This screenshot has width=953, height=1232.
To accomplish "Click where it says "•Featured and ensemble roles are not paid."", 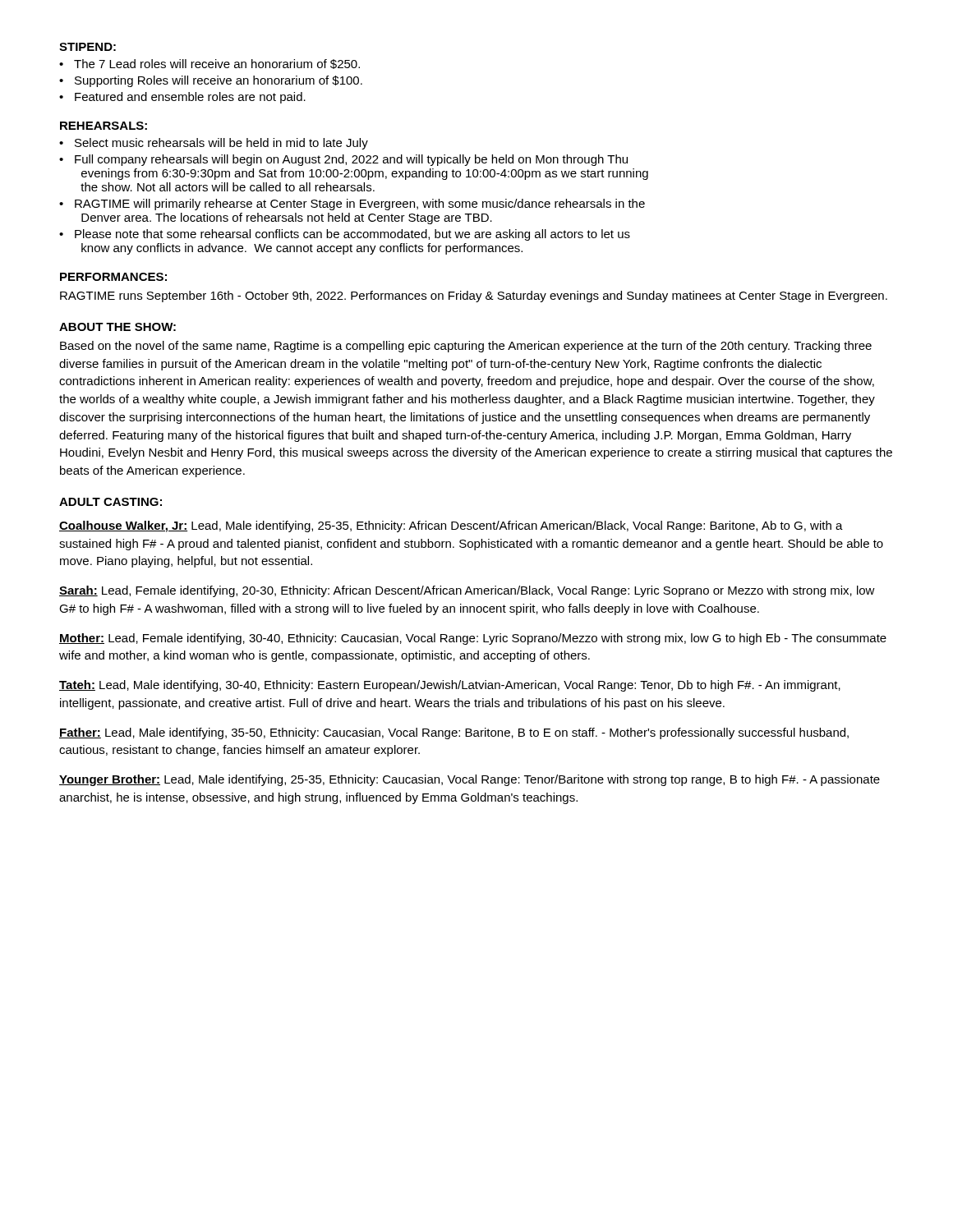I will click(183, 97).
